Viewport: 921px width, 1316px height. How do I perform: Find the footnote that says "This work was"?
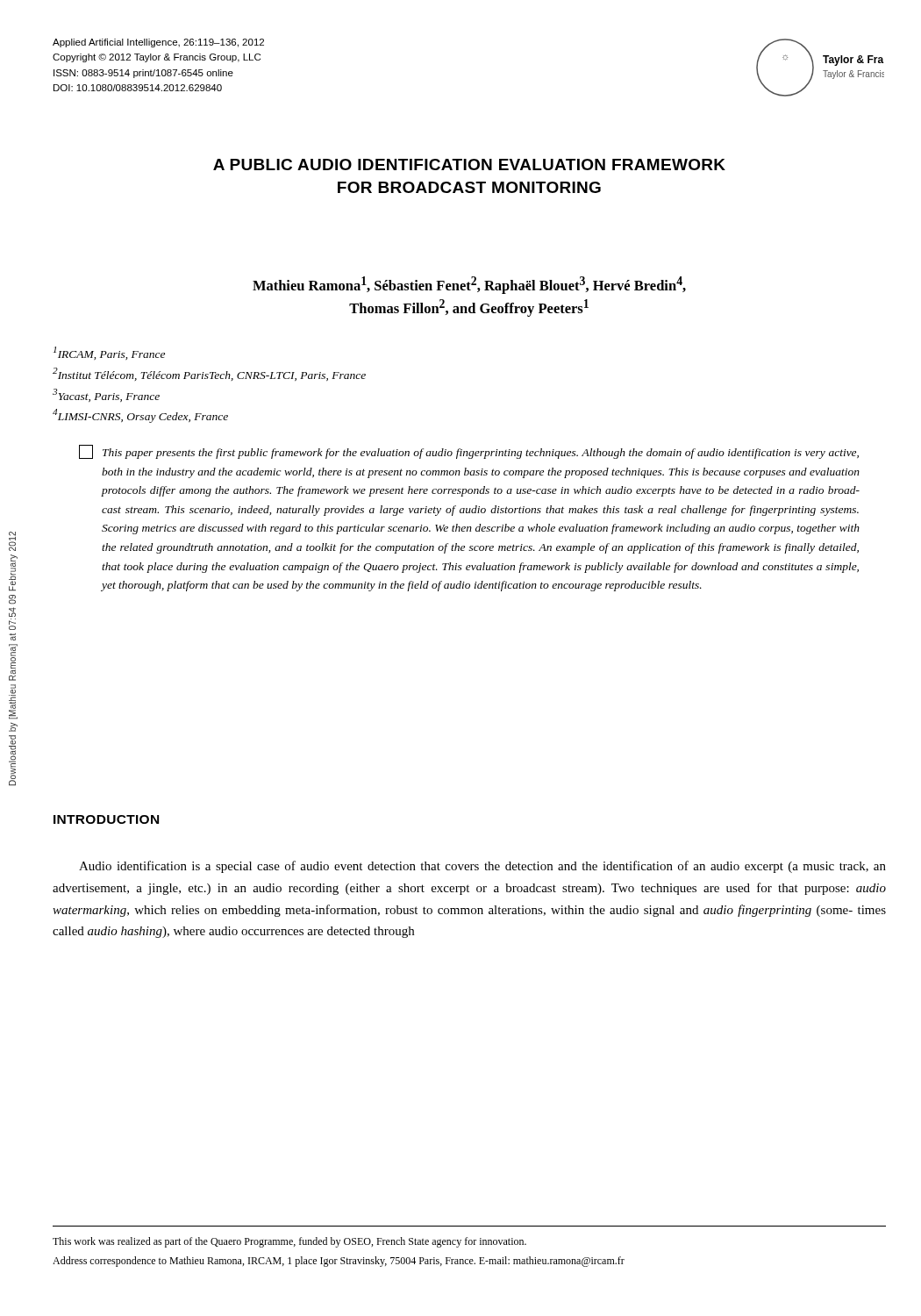469,1251
